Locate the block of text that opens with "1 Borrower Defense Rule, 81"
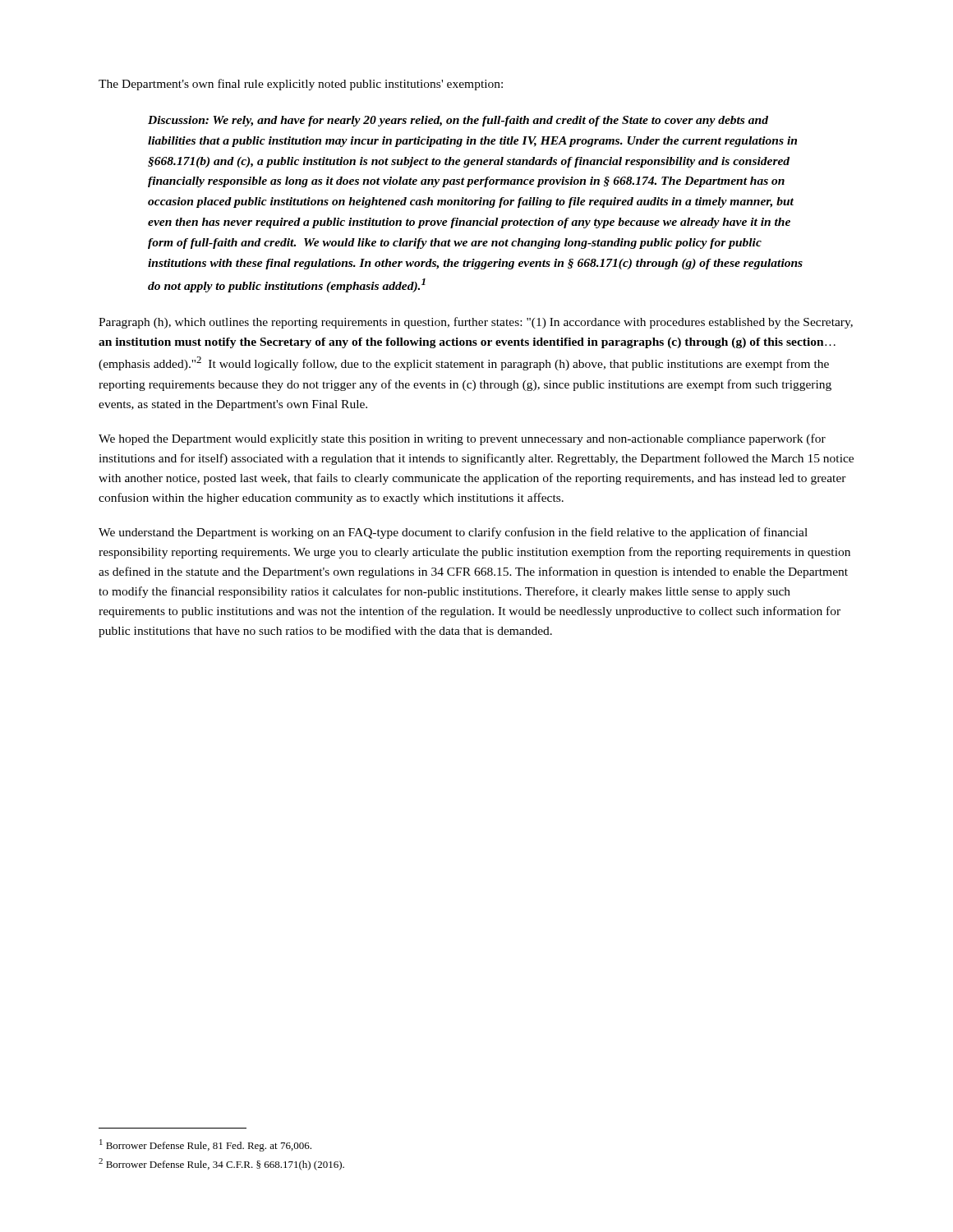Viewport: 953px width, 1232px height. point(205,1145)
